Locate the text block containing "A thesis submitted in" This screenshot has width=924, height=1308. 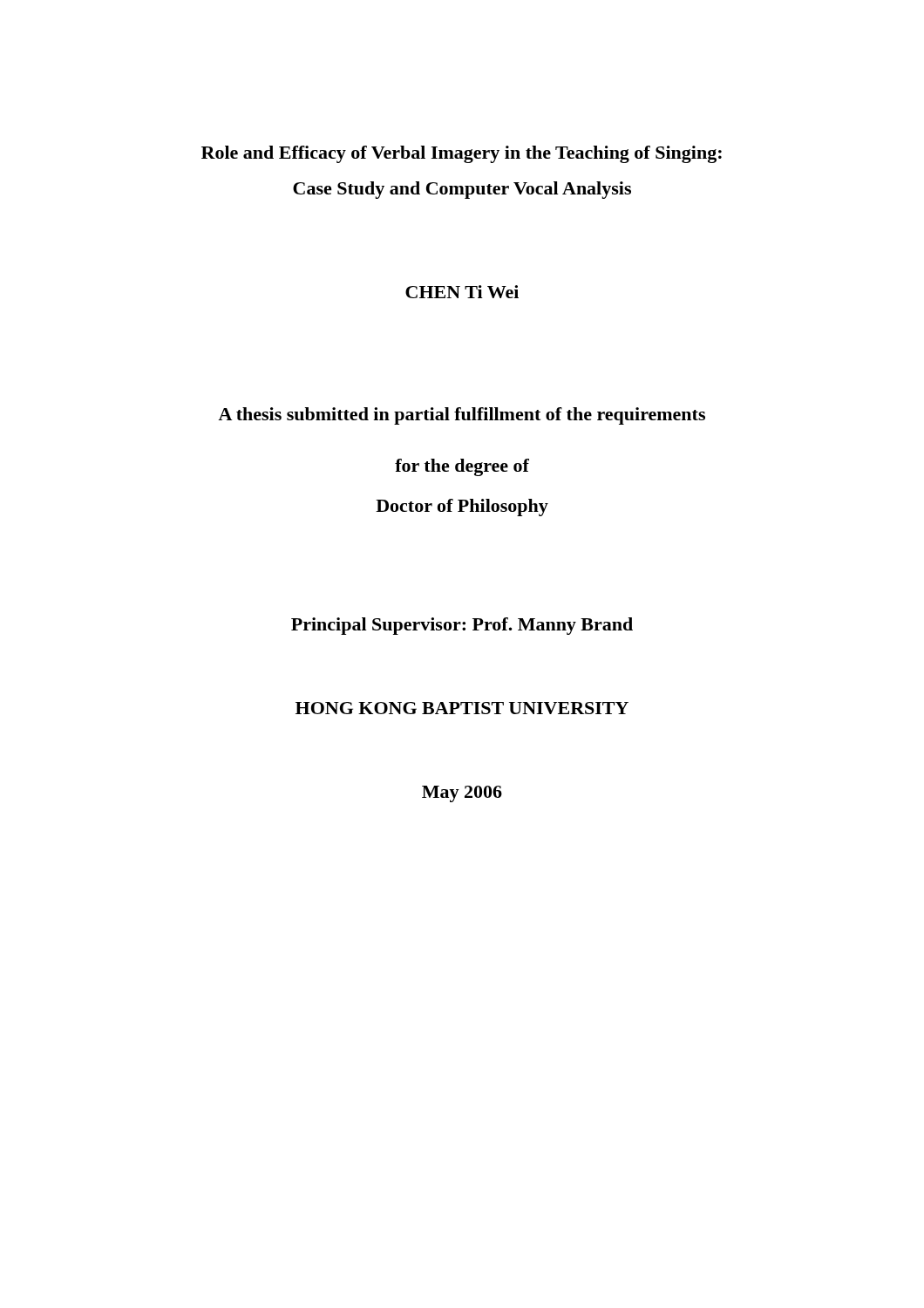[462, 413]
